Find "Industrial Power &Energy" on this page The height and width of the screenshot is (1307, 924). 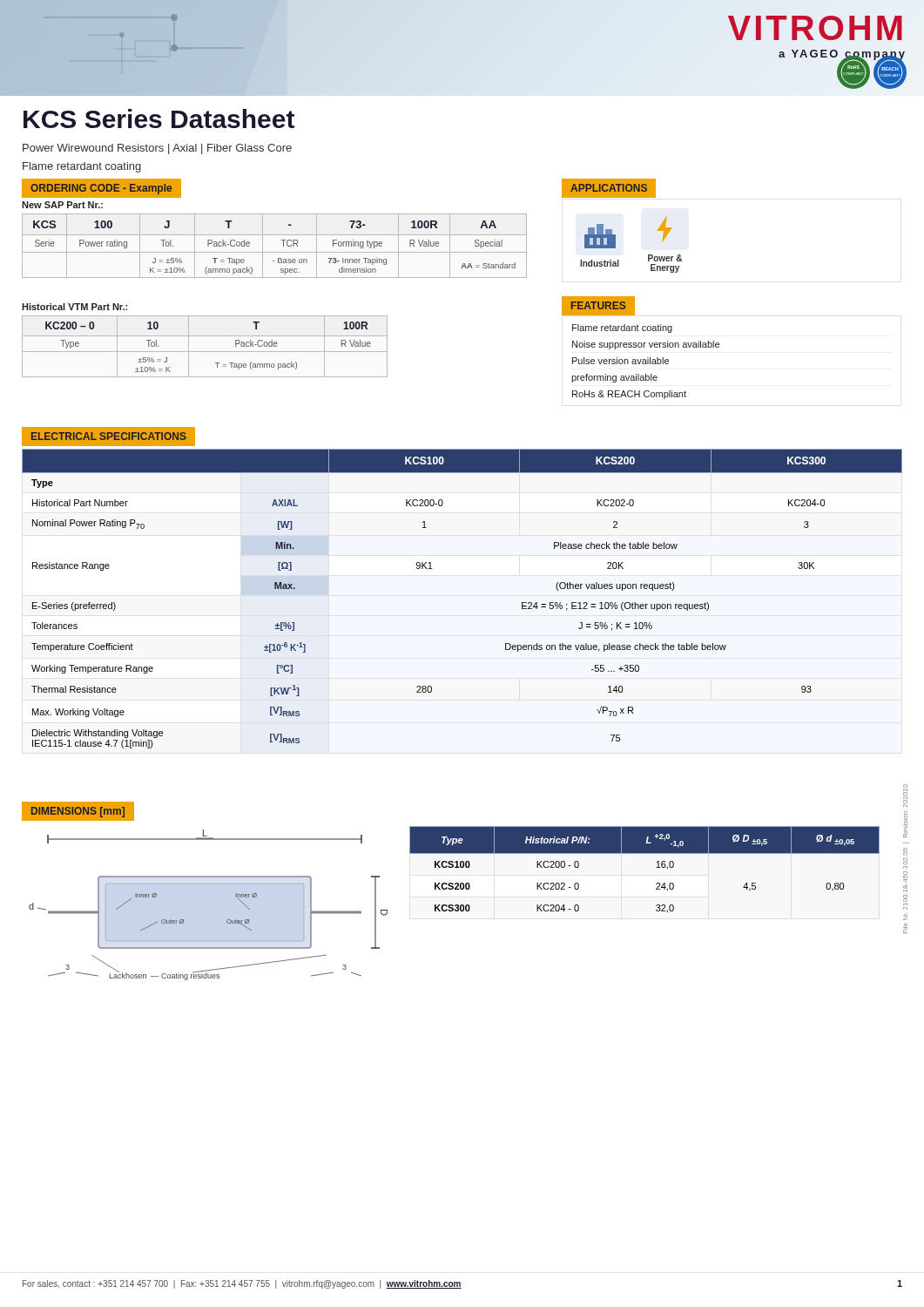click(600, 232)
